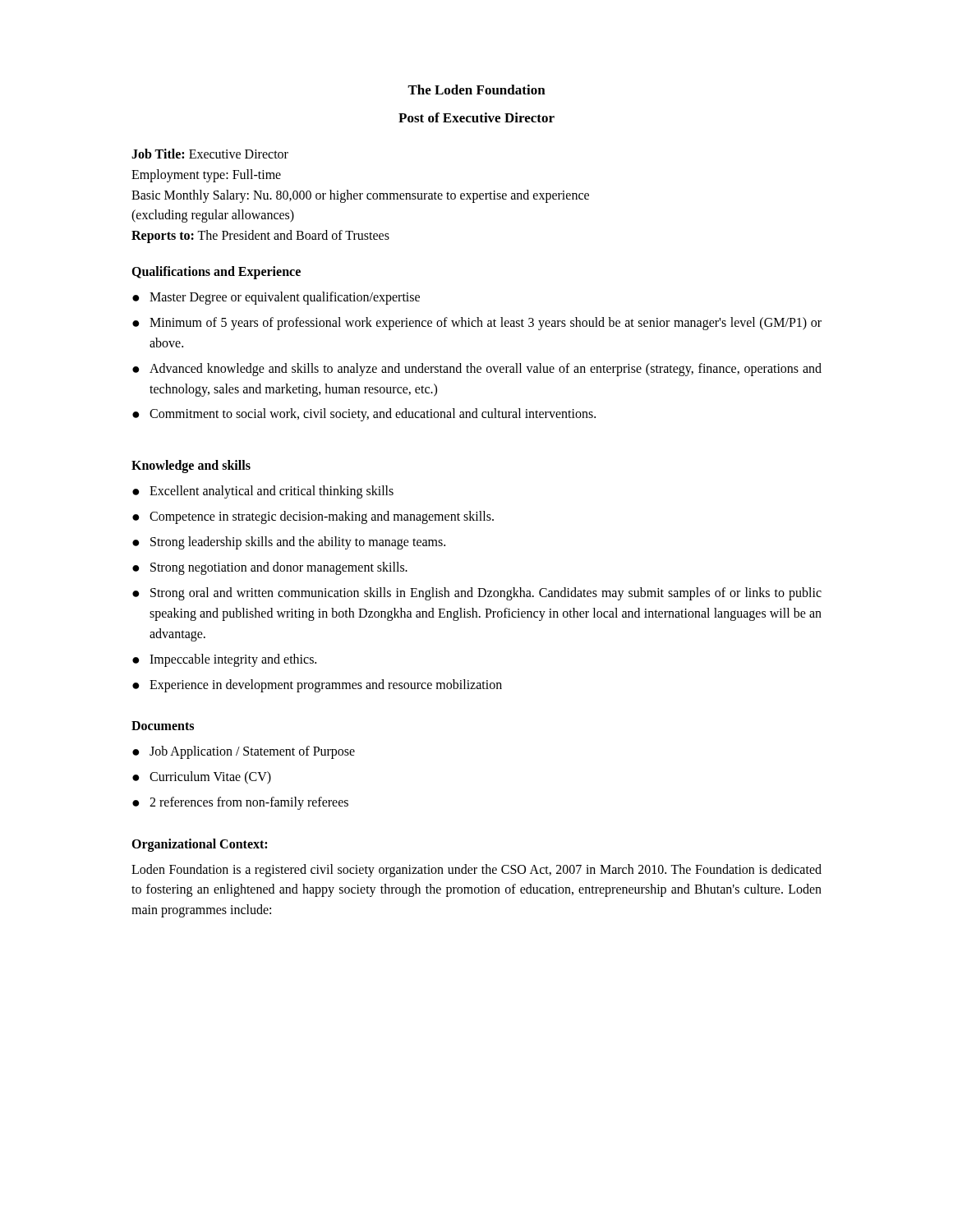Locate the text block starting "The Loden Foundation"
Screen dimensions: 1232x953
pos(476,90)
